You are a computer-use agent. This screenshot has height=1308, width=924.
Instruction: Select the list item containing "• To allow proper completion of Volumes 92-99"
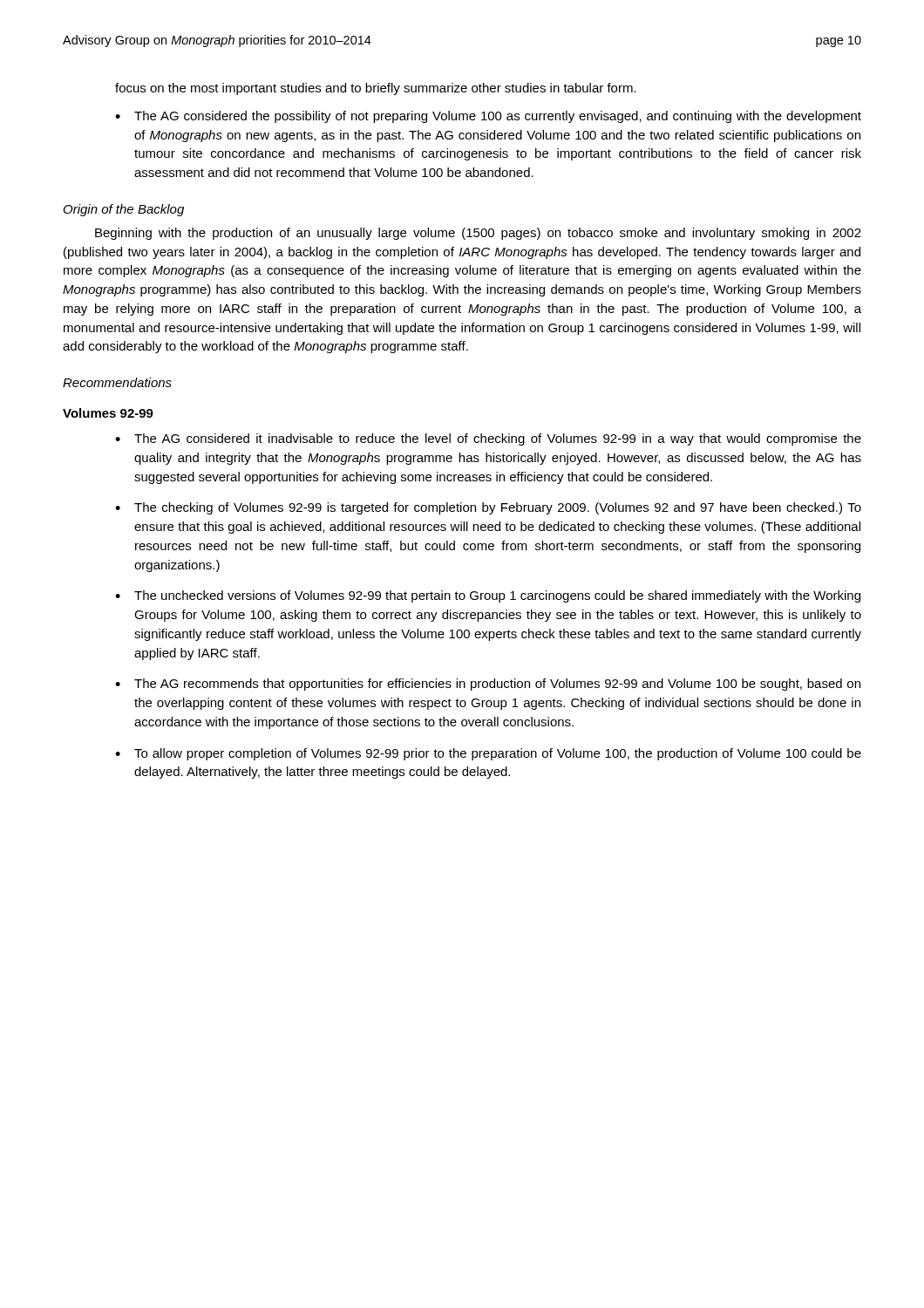tap(488, 762)
